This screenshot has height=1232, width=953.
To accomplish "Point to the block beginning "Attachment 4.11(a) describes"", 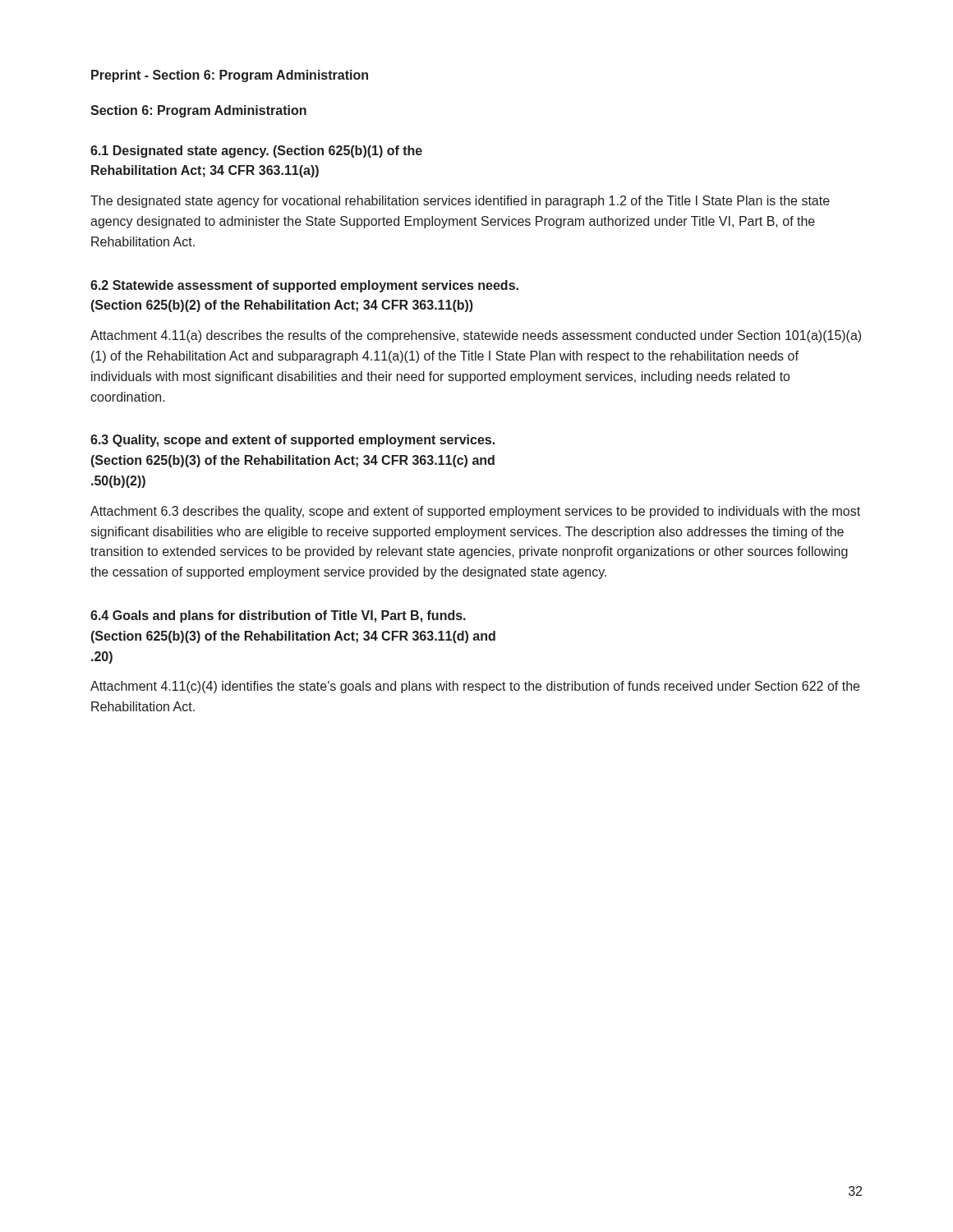I will click(x=476, y=367).
